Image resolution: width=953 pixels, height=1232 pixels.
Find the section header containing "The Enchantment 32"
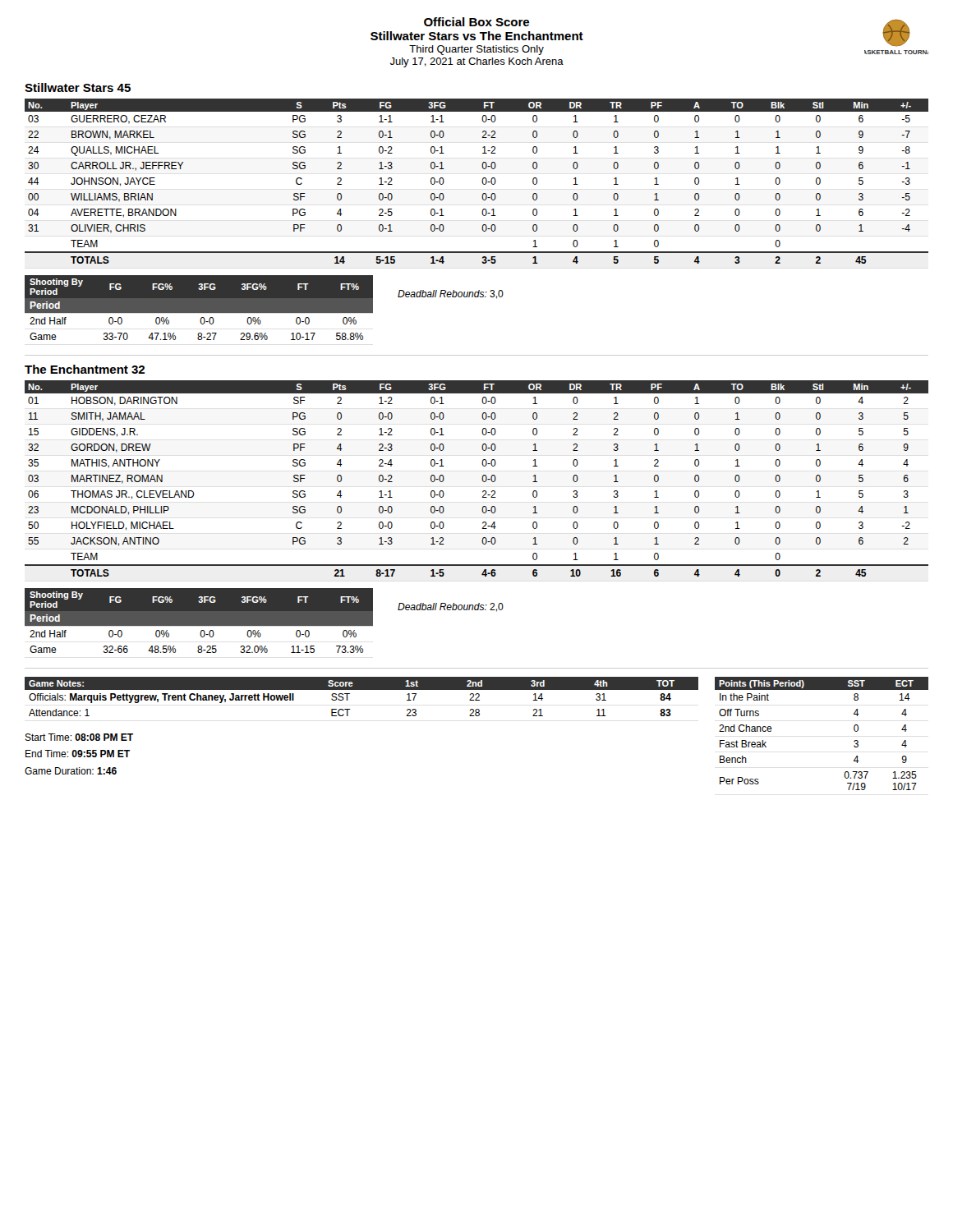85,369
